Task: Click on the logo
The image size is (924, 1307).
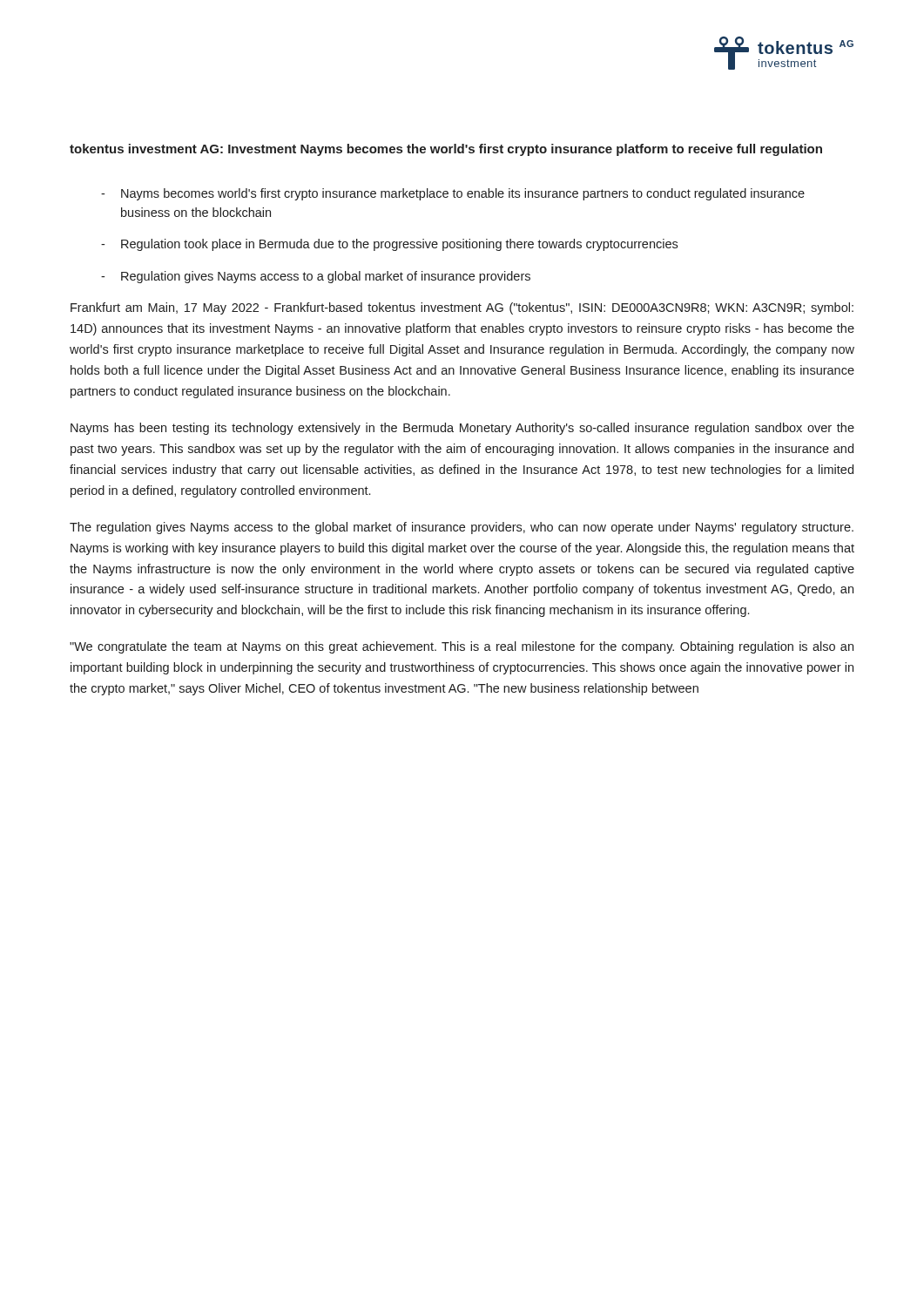Action: point(783,54)
